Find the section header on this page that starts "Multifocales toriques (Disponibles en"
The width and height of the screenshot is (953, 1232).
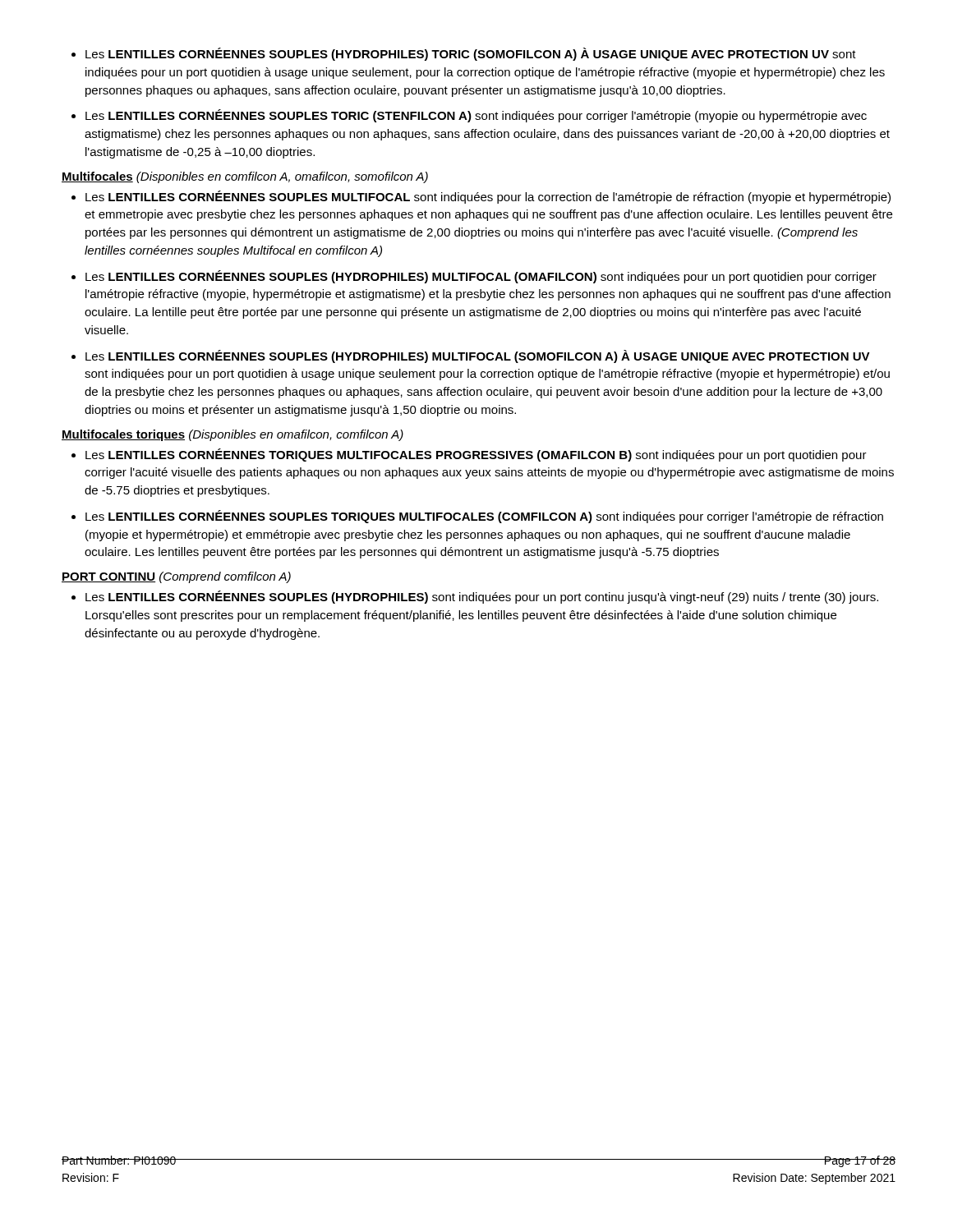pos(233,434)
